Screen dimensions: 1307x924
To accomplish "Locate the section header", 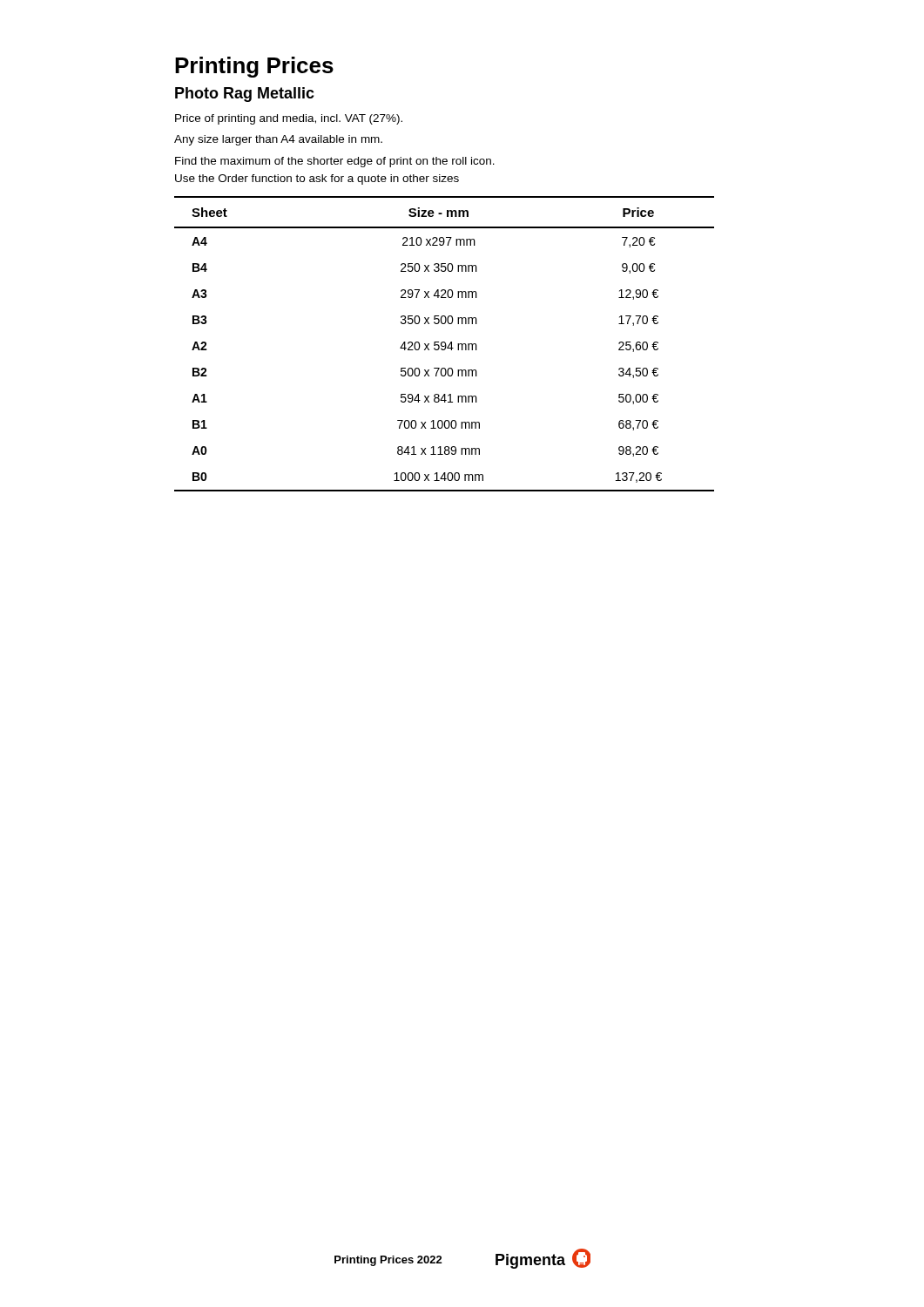I will coord(444,94).
